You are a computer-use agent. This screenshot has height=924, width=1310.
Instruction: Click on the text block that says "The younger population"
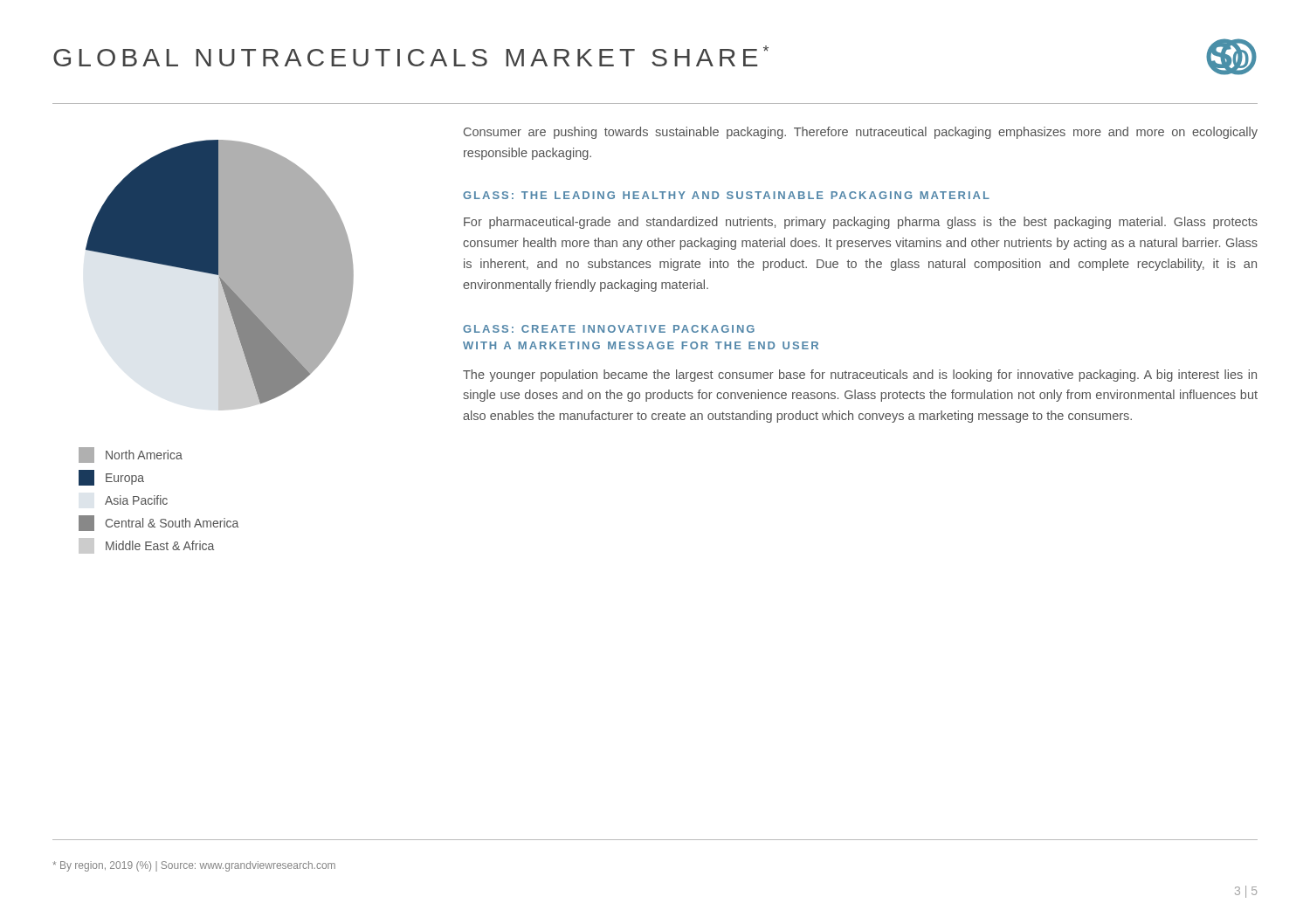coord(860,395)
